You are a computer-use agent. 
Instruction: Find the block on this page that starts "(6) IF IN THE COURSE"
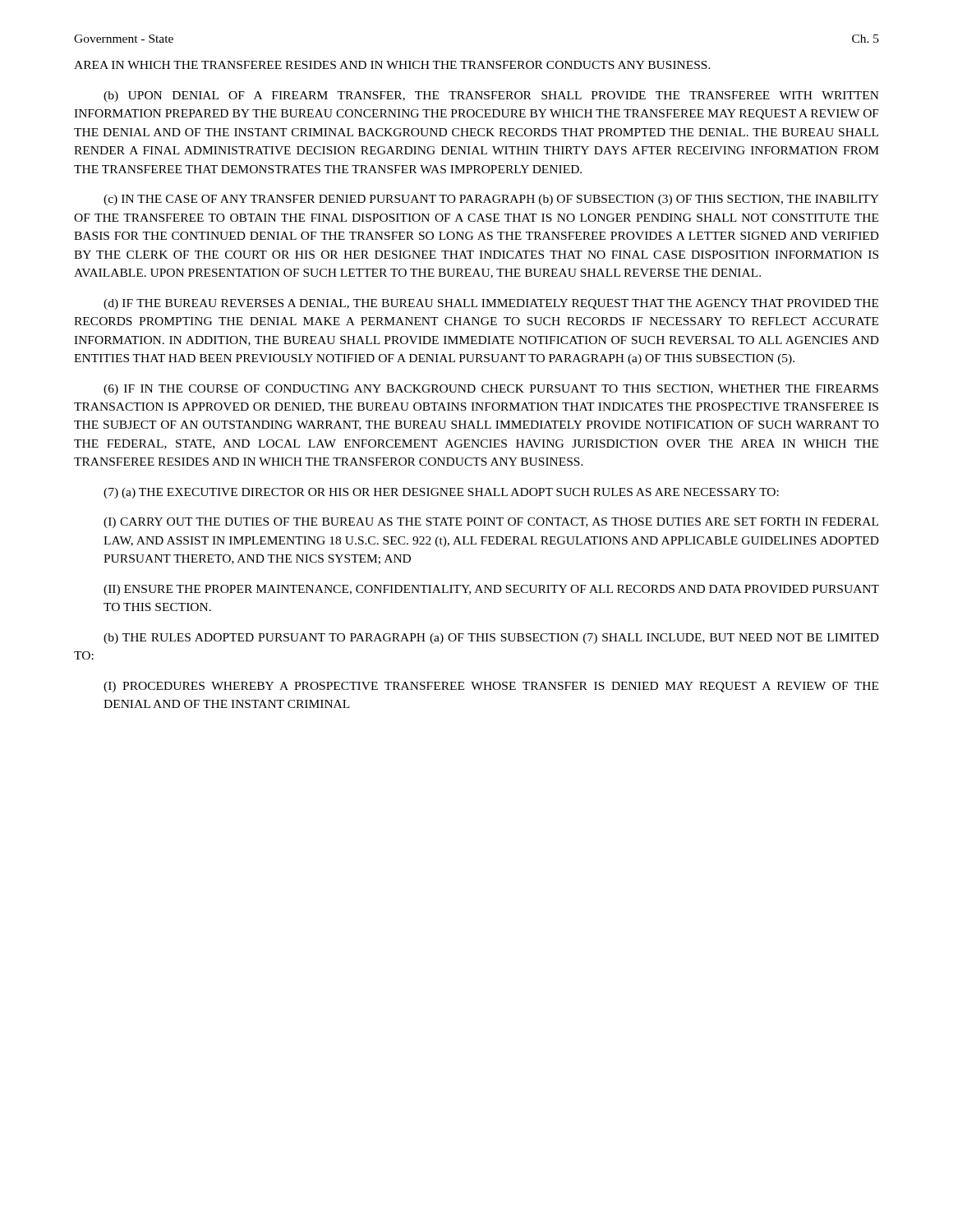point(476,425)
